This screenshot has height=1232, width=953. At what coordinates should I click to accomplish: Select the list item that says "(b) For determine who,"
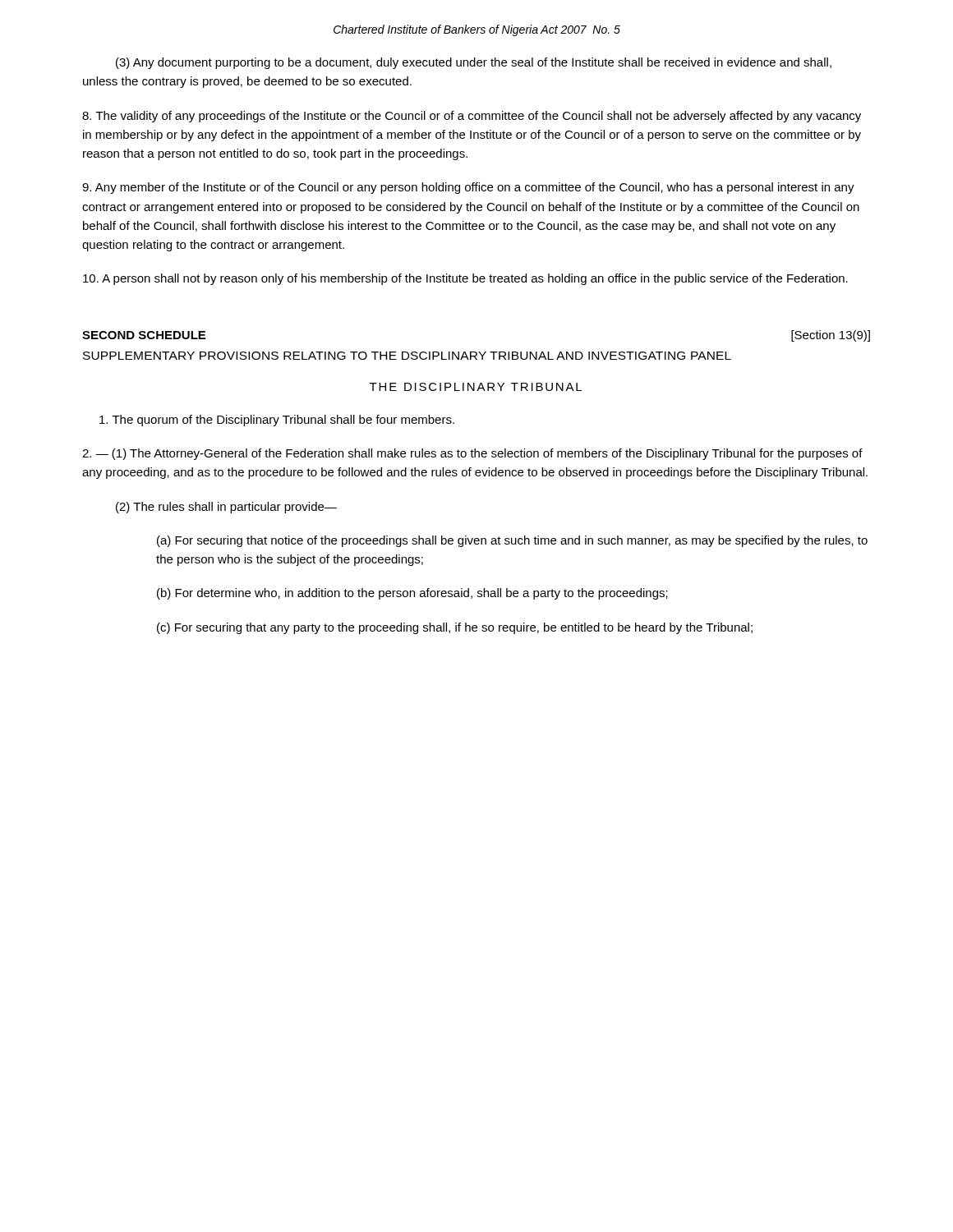point(412,593)
